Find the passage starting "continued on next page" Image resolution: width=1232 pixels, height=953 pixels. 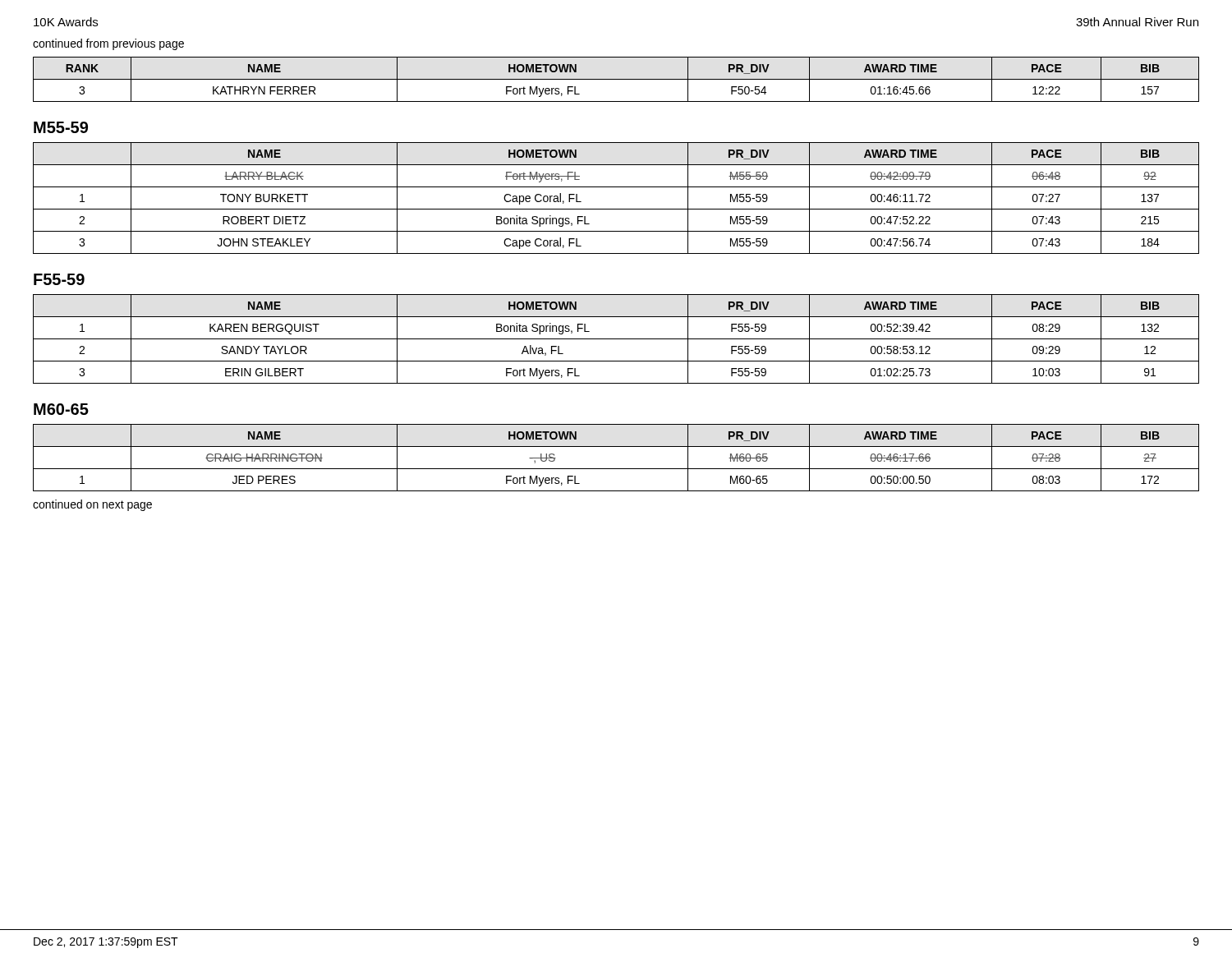pyautogui.click(x=93, y=504)
